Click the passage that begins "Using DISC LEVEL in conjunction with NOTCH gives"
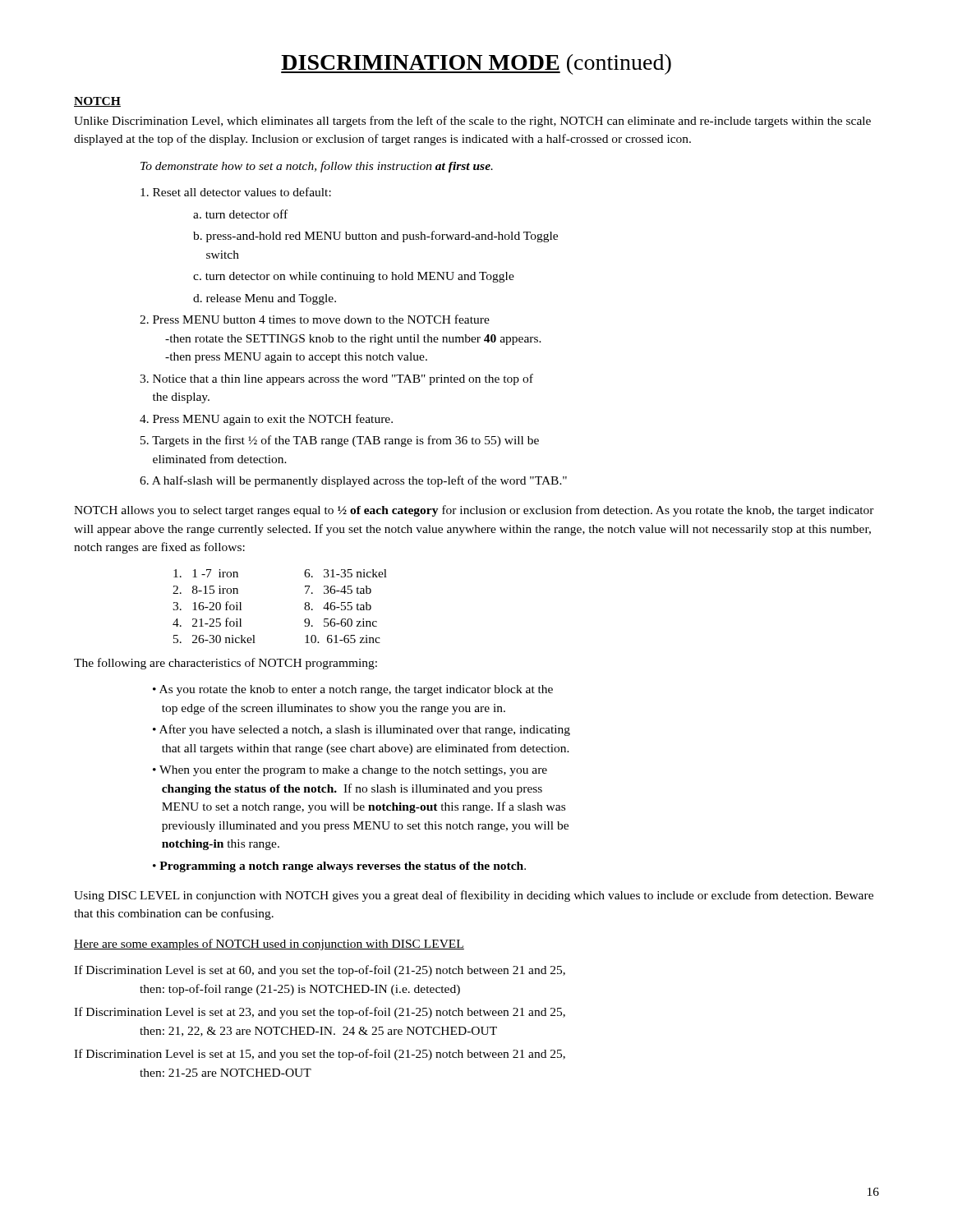The height and width of the screenshot is (1232, 953). 474,904
